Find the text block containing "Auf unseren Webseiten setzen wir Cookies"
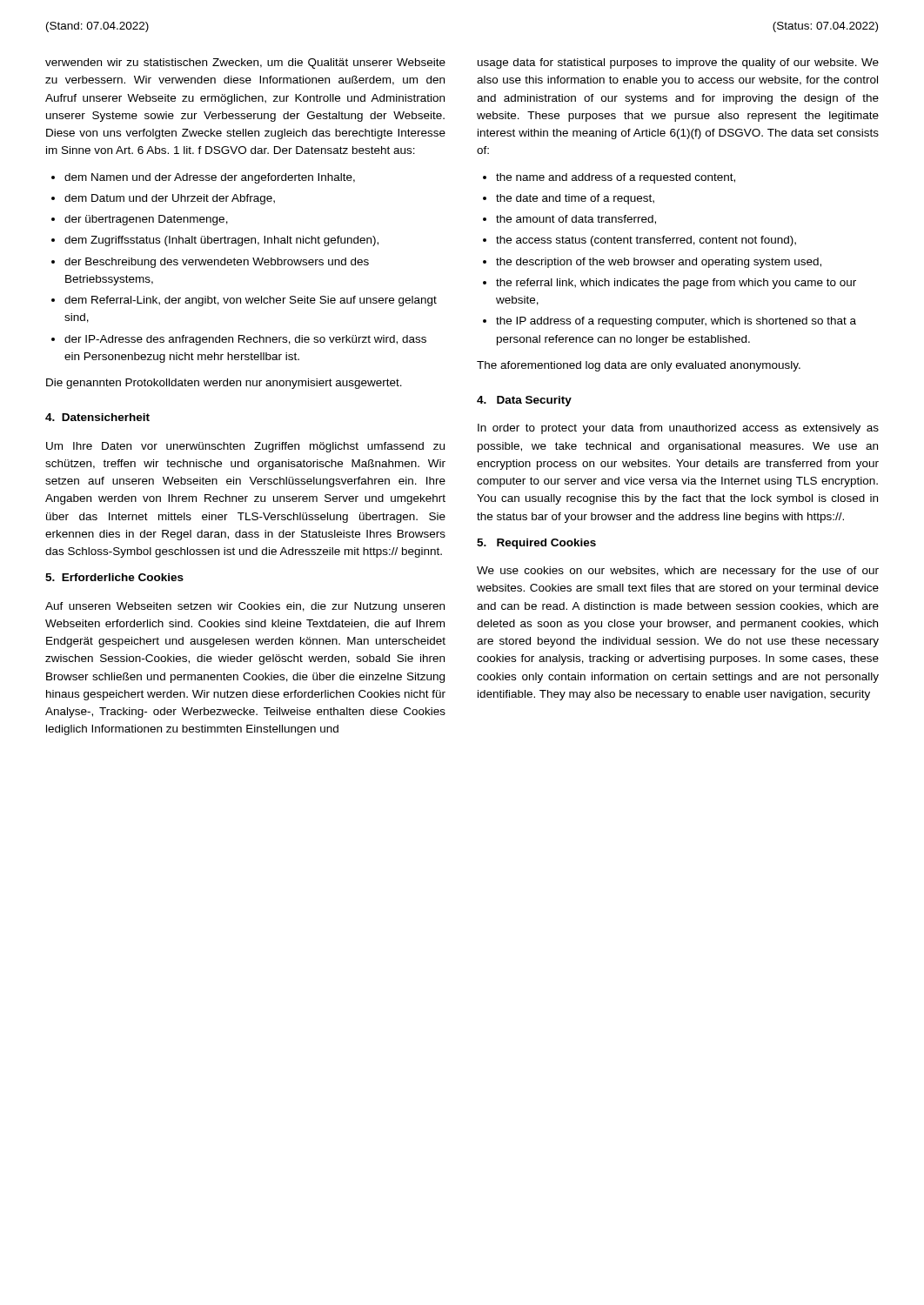This screenshot has height=1305, width=924. pyautogui.click(x=245, y=668)
